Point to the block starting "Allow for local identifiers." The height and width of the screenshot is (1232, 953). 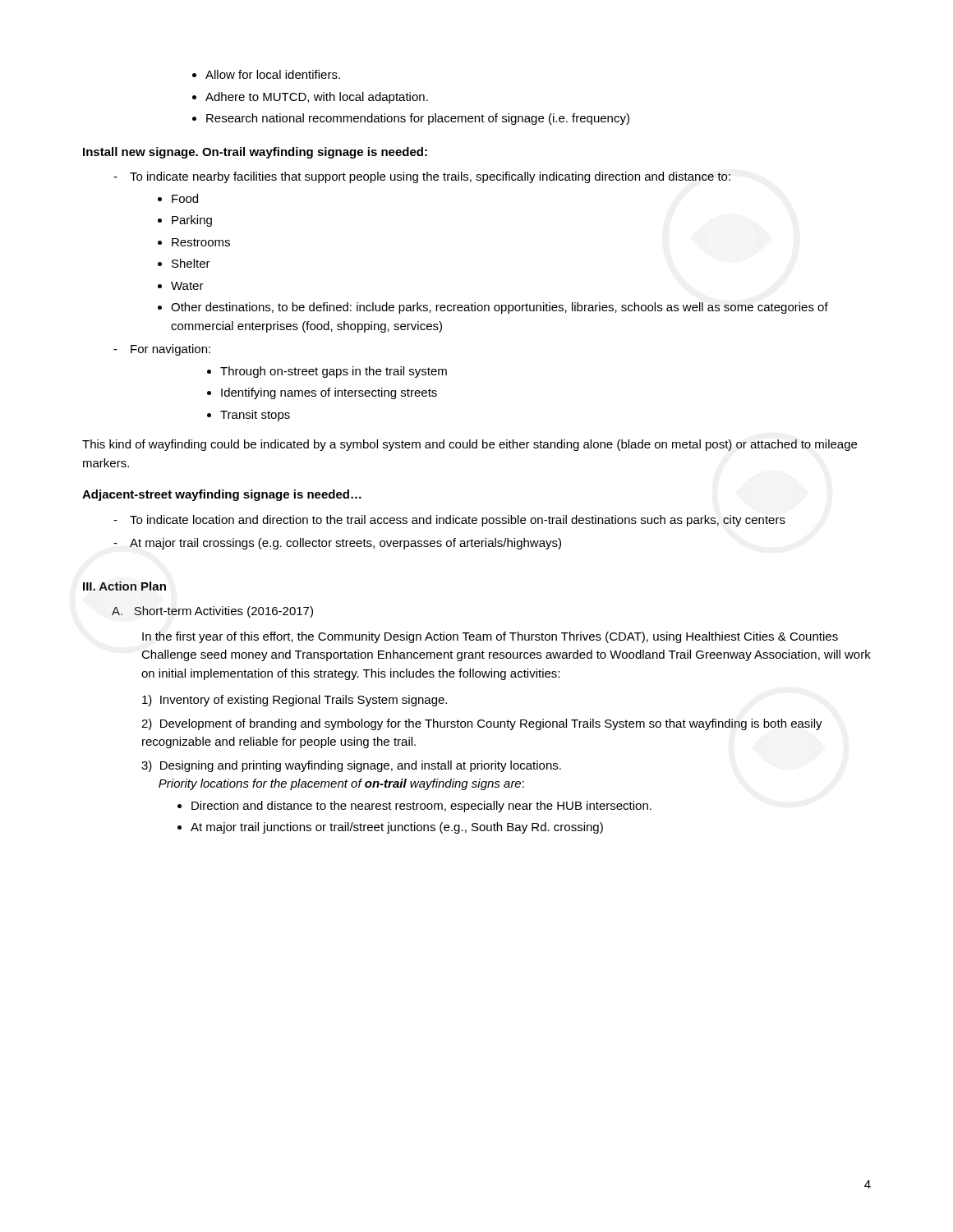pyautogui.click(x=266, y=74)
